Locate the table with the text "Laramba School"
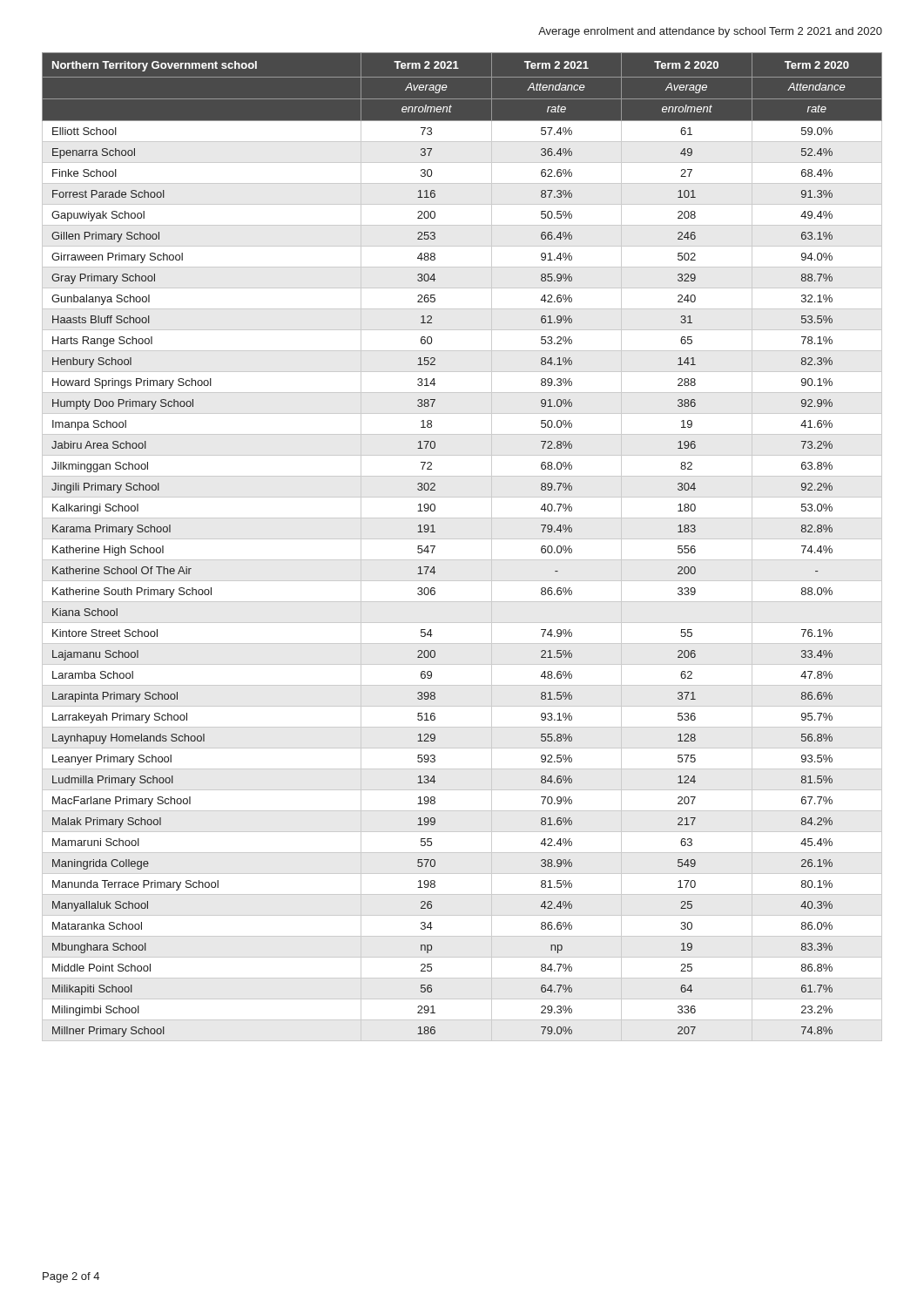Viewport: 924px width, 1307px height. 462,547
